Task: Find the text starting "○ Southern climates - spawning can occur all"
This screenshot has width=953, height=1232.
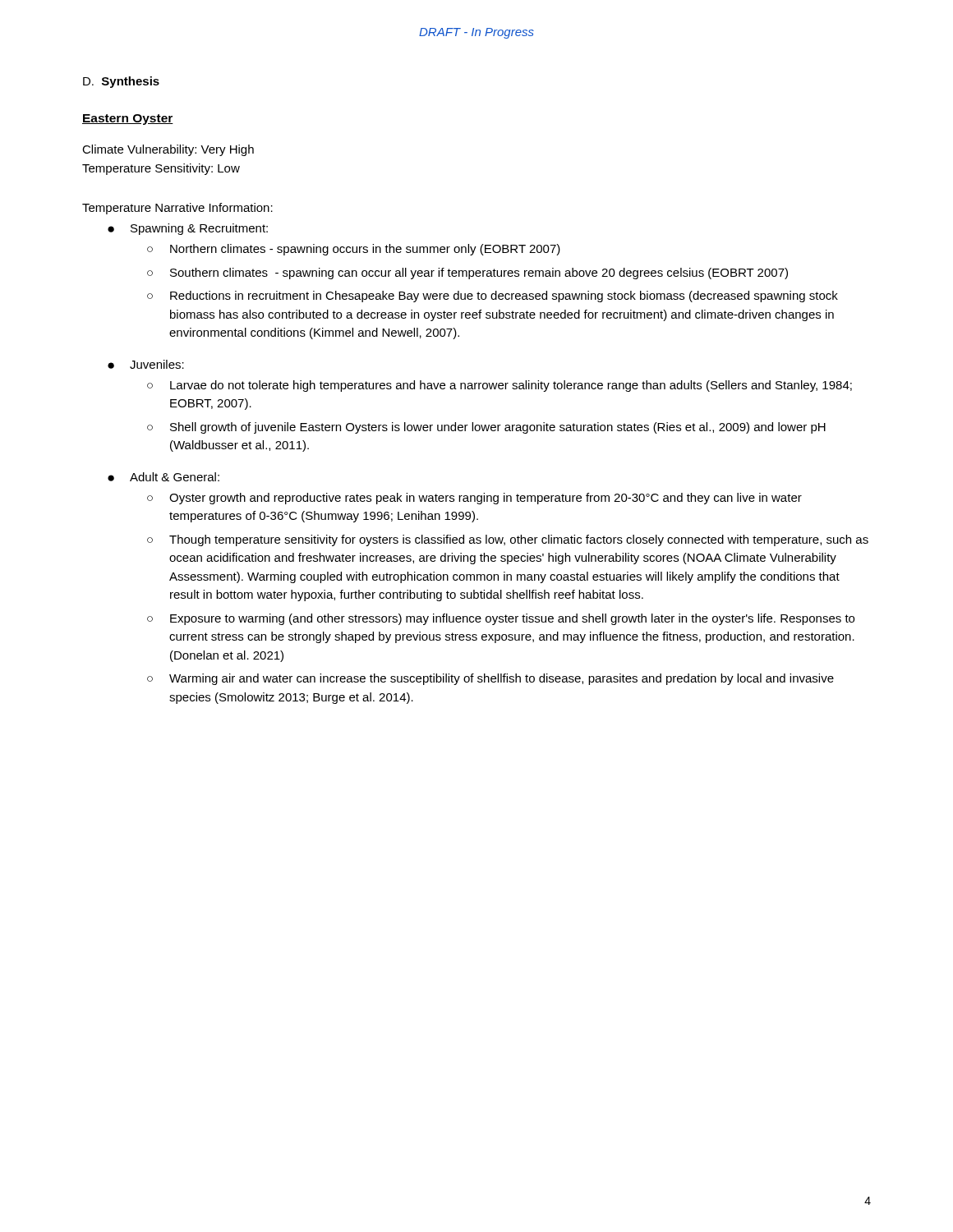Action: 509,273
